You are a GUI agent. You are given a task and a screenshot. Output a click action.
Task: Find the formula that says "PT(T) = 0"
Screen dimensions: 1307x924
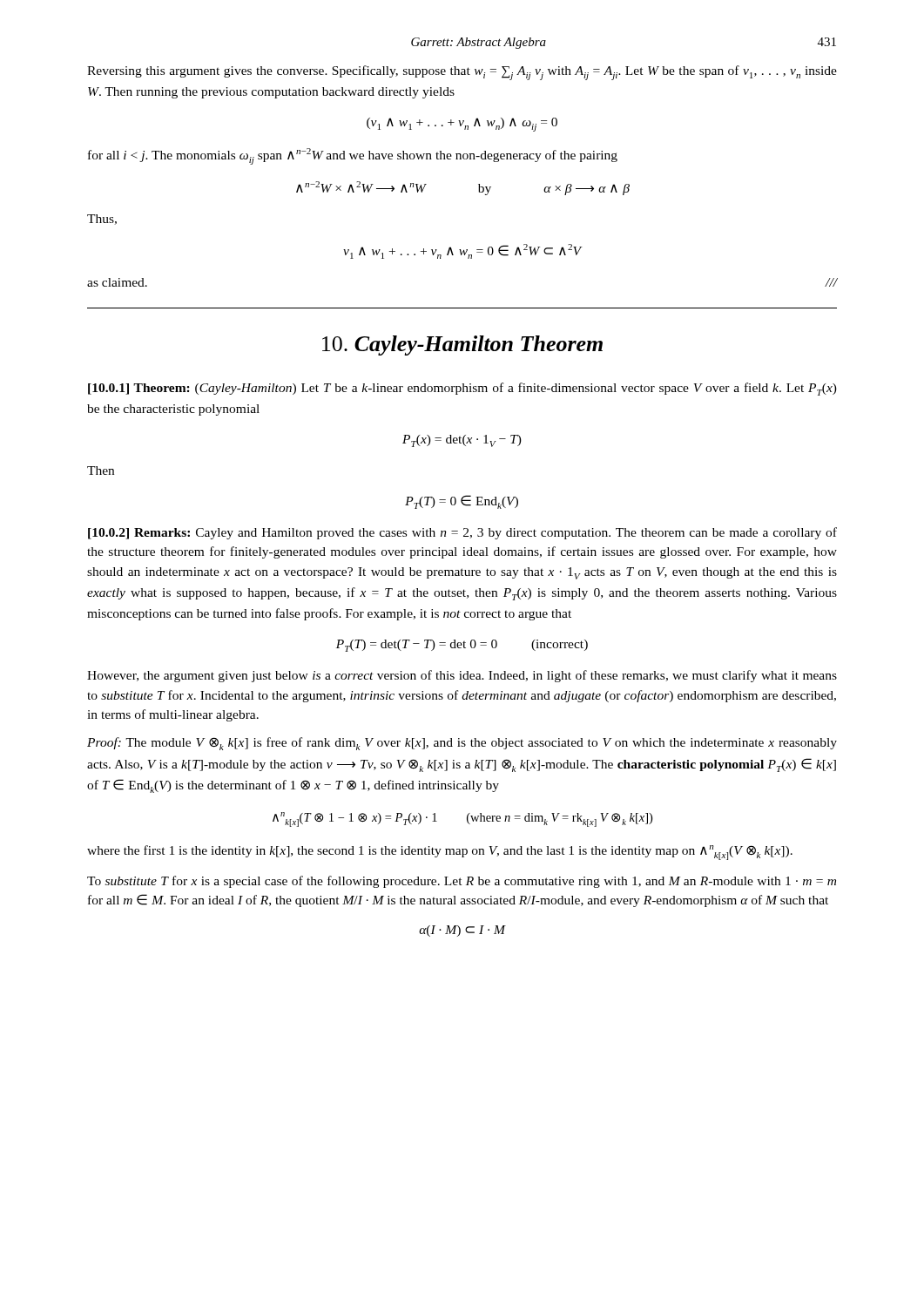[462, 501]
